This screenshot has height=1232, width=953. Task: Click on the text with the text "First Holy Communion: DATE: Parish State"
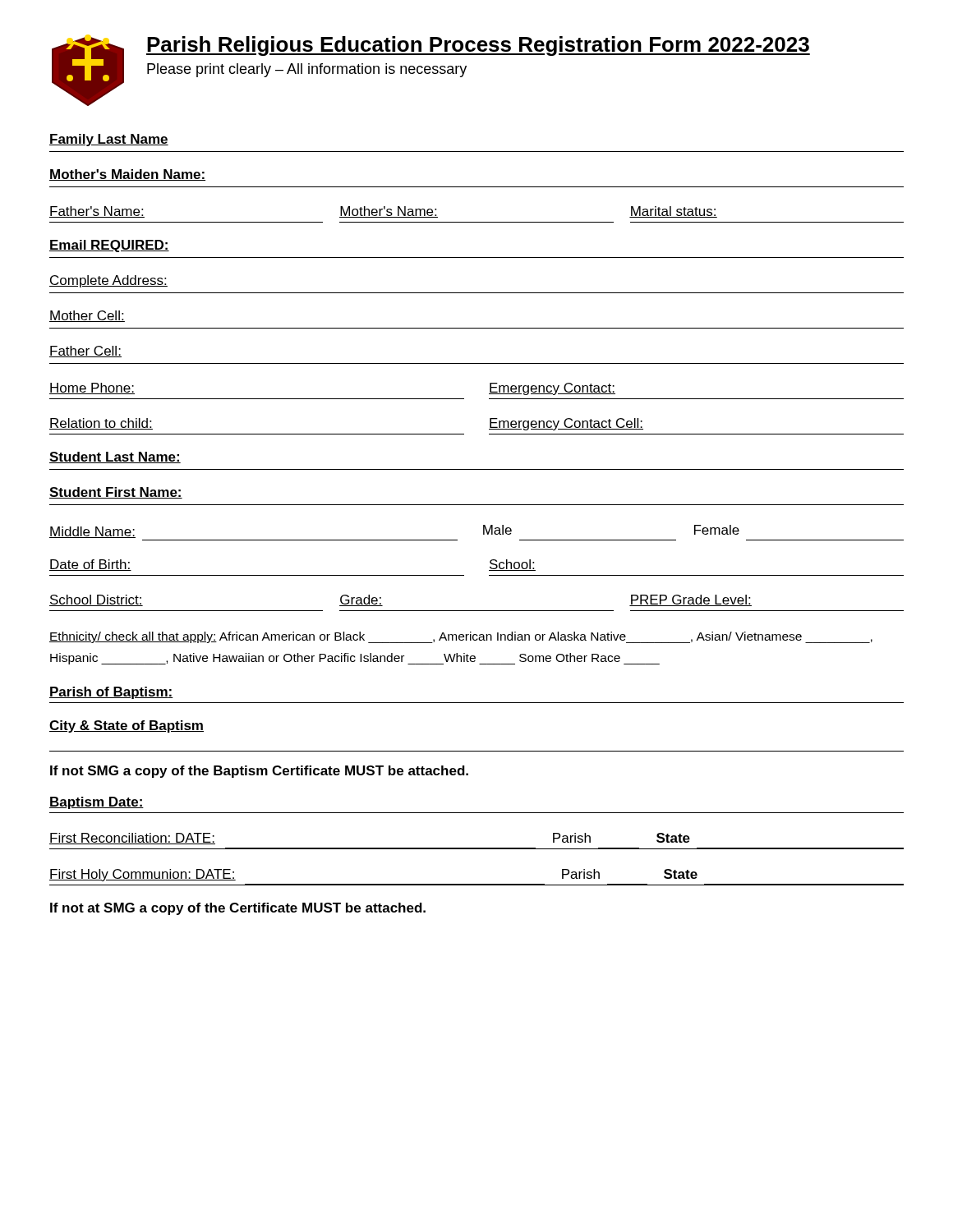476,874
